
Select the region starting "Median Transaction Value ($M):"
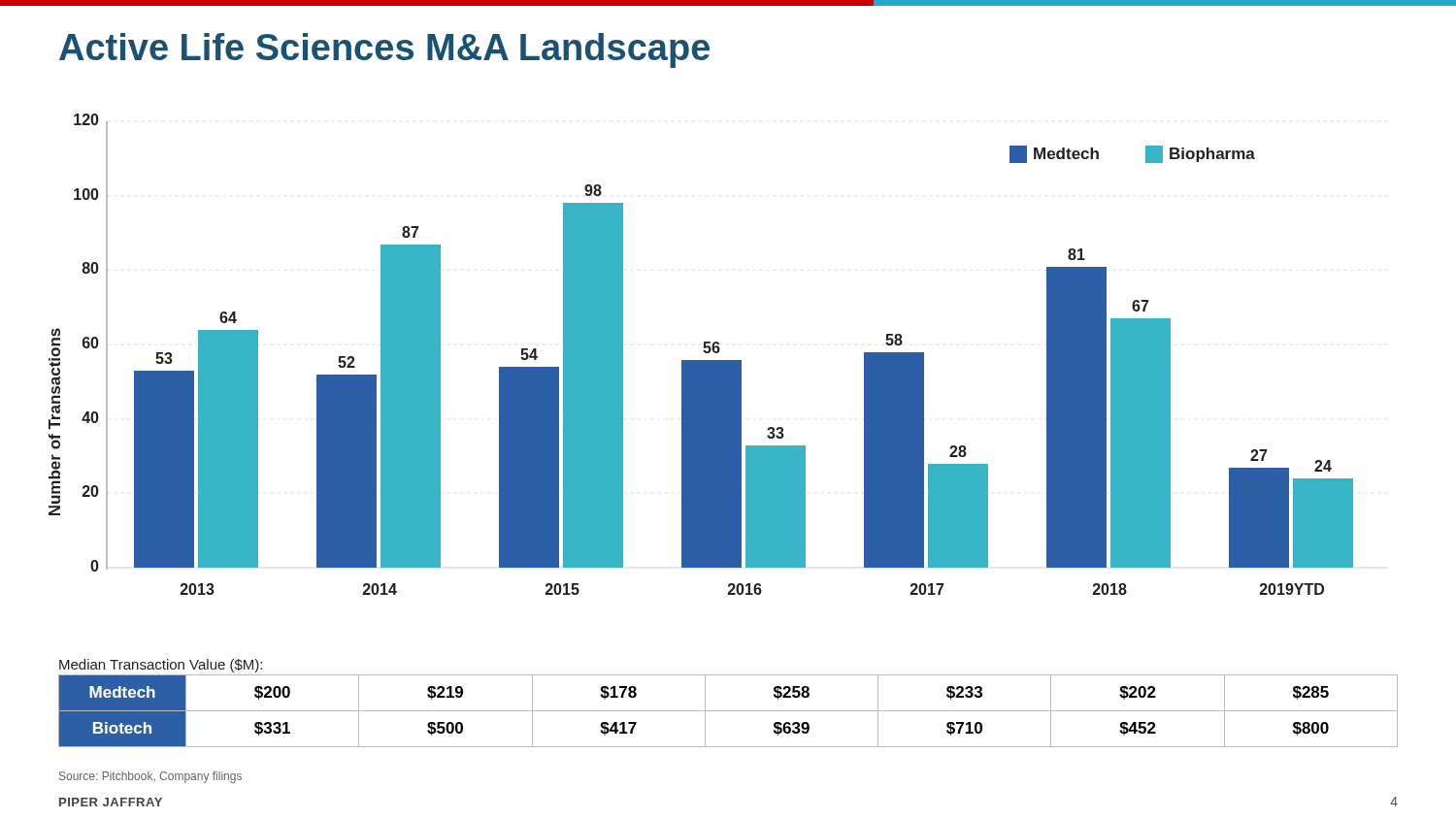pyautogui.click(x=161, y=664)
